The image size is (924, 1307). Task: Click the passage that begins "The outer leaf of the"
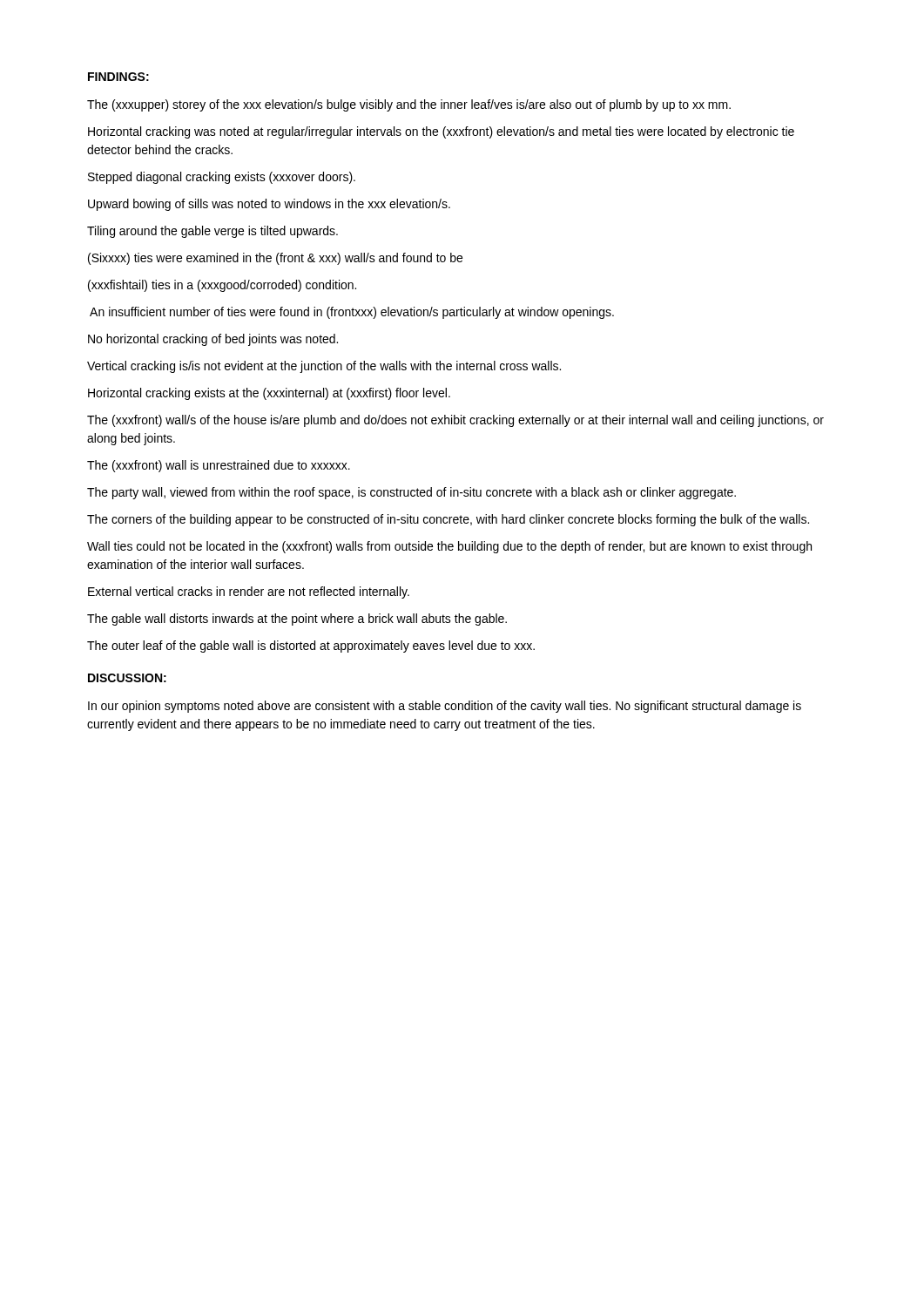pos(311,646)
